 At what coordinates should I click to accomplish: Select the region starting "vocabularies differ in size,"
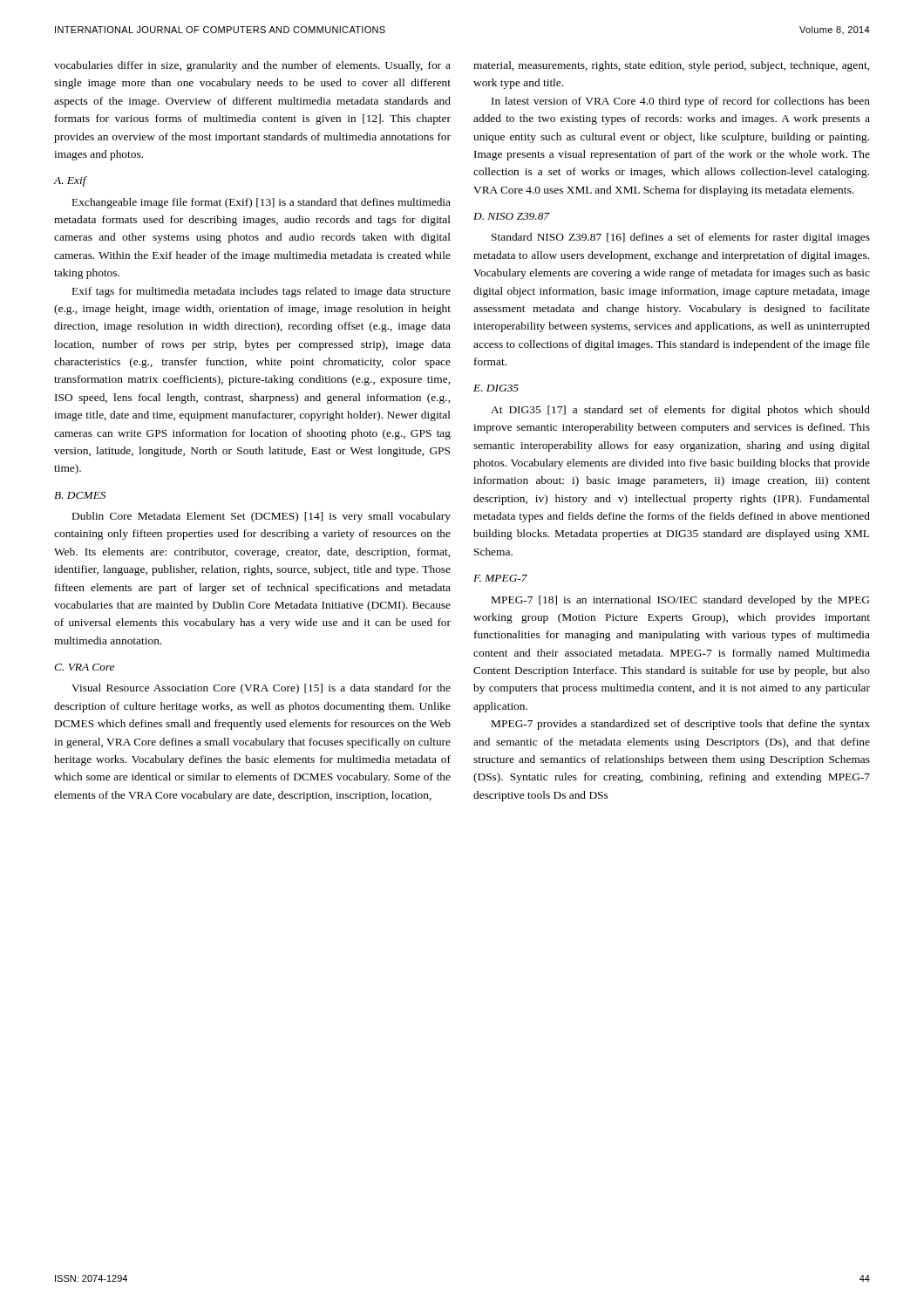[252, 110]
